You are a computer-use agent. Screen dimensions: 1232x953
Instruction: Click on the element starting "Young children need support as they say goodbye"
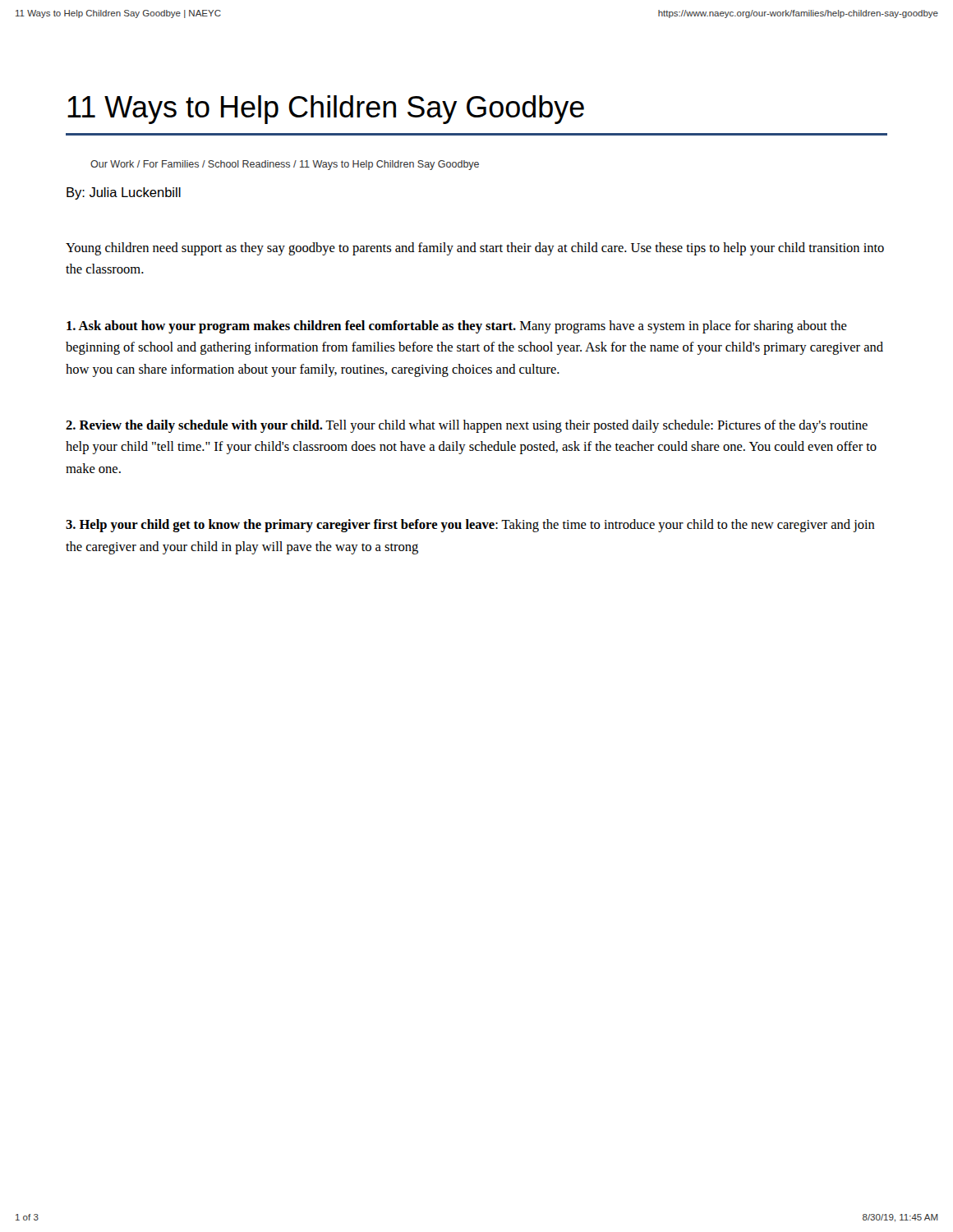coord(475,258)
